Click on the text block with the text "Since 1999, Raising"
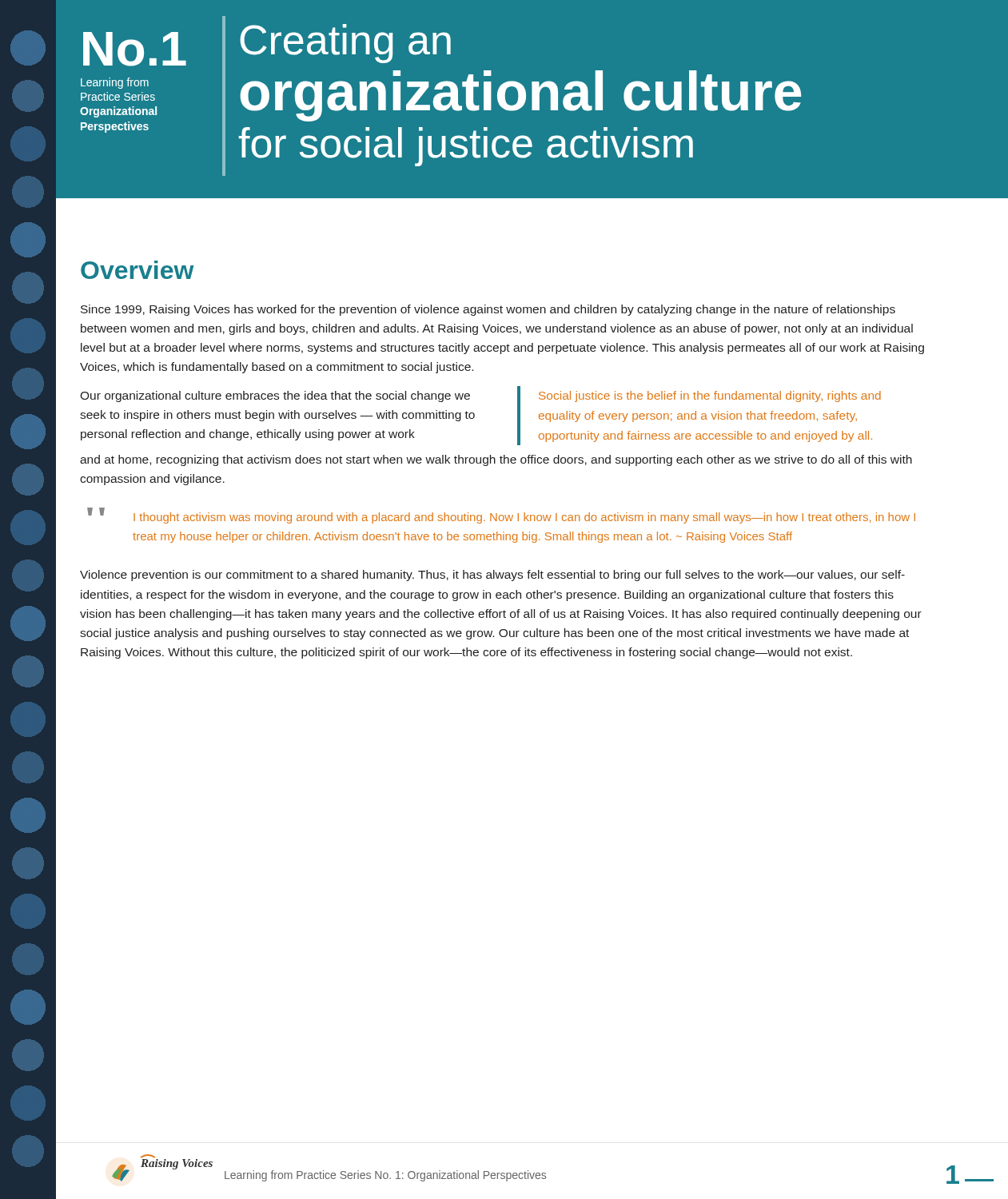1008x1199 pixels. tap(502, 338)
